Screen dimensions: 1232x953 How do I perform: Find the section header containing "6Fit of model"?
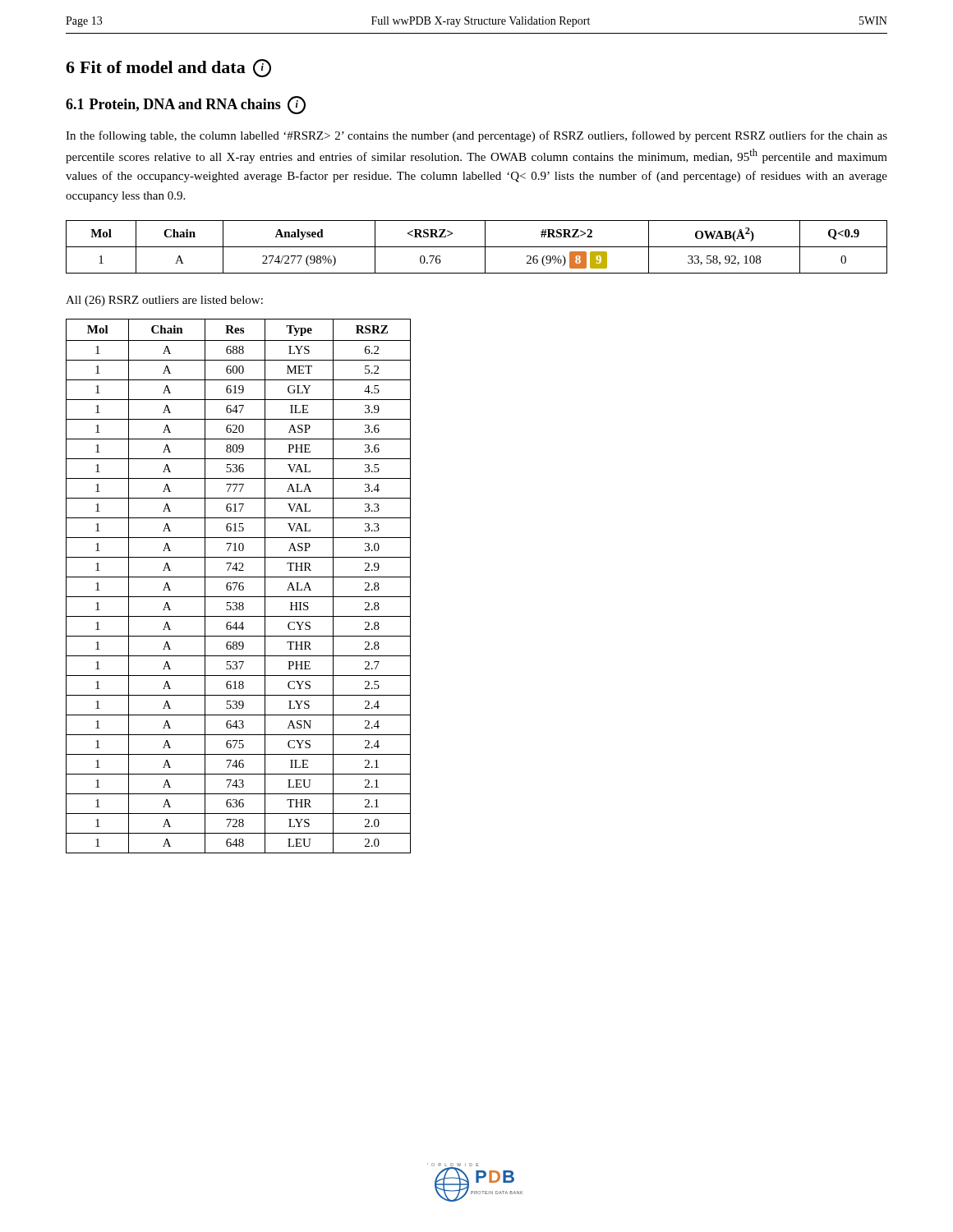tap(168, 67)
